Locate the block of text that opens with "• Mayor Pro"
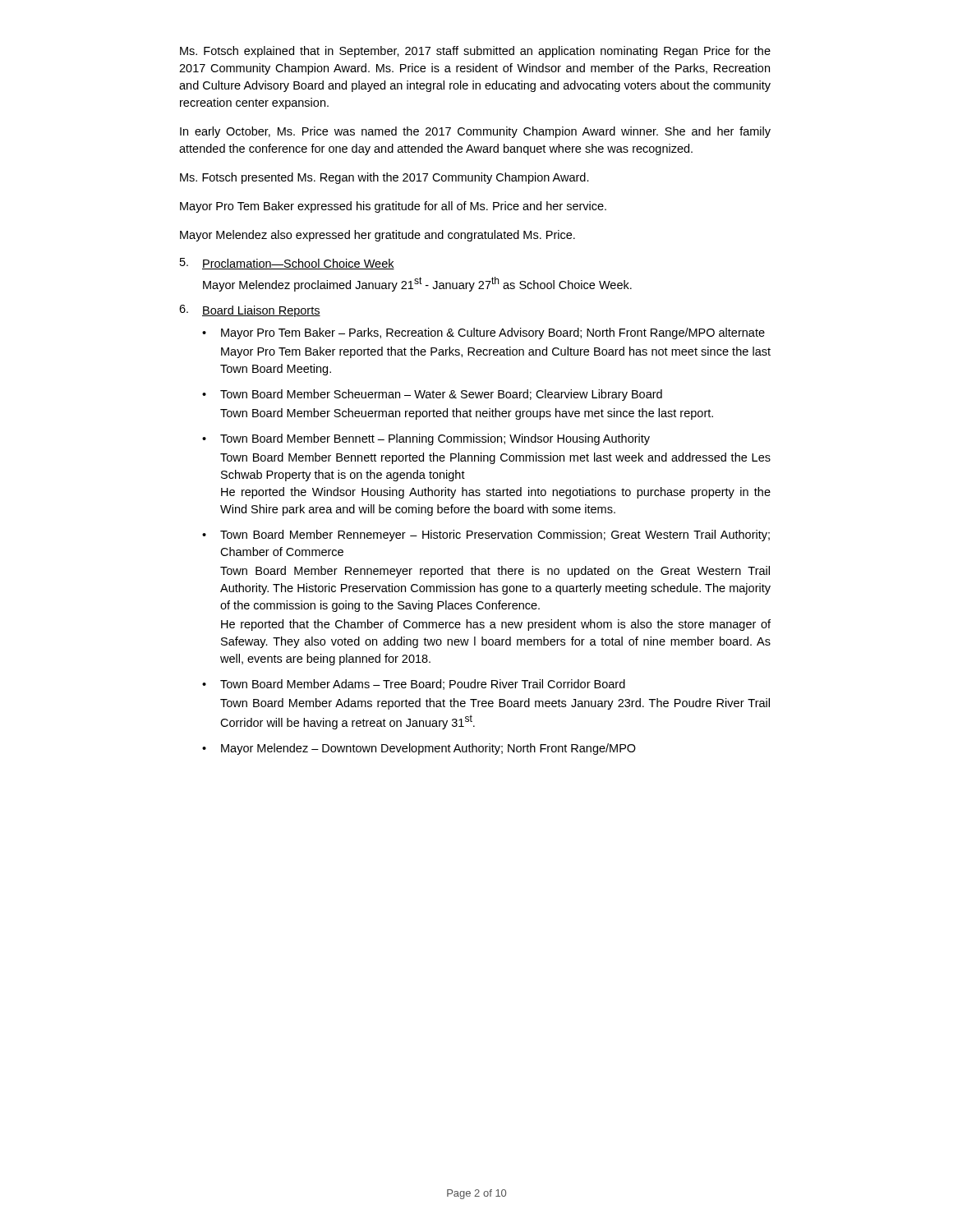Image resolution: width=953 pixels, height=1232 pixels. (x=486, y=351)
